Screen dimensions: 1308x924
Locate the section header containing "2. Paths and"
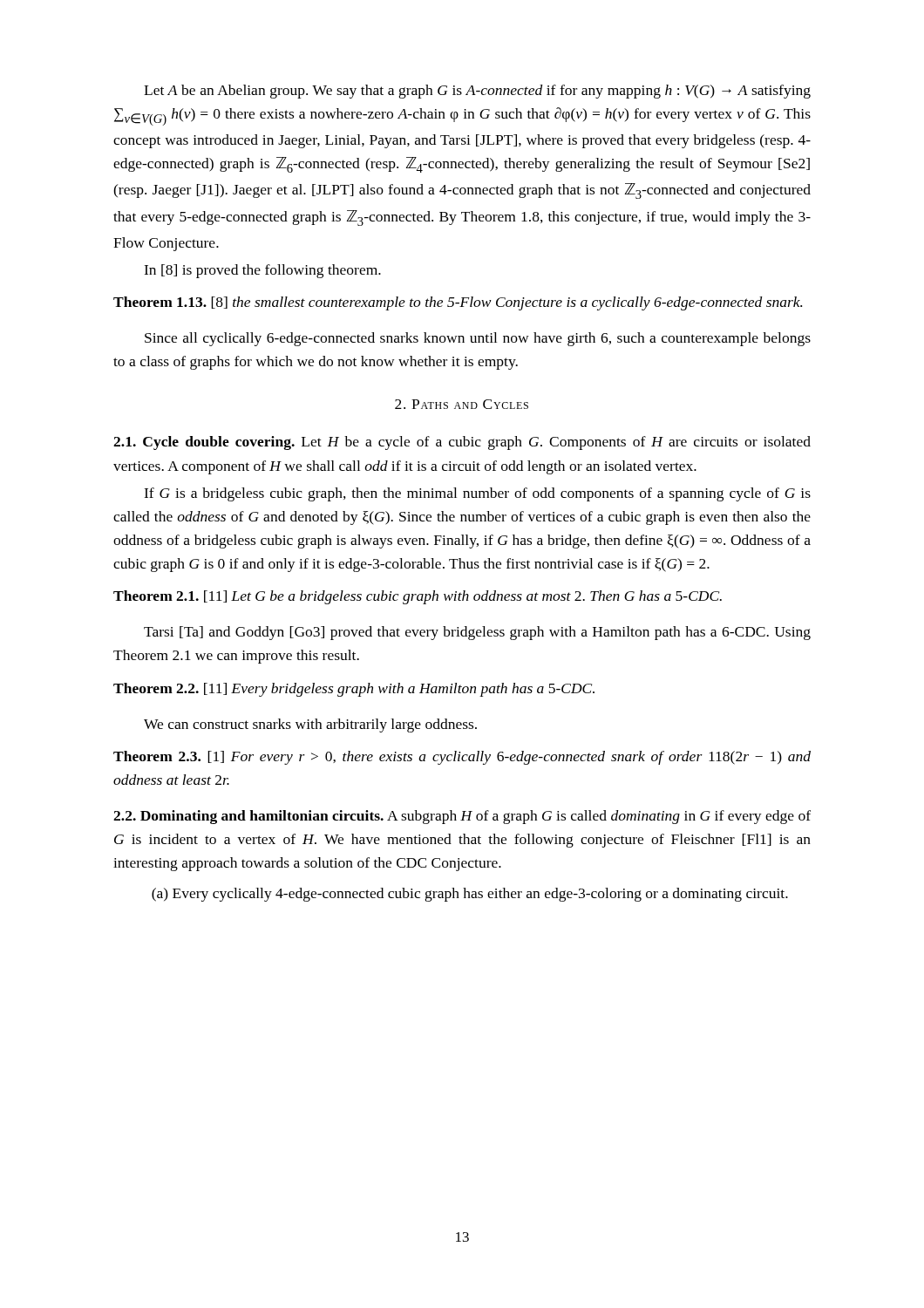pyautogui.click(x=462, y=404)
